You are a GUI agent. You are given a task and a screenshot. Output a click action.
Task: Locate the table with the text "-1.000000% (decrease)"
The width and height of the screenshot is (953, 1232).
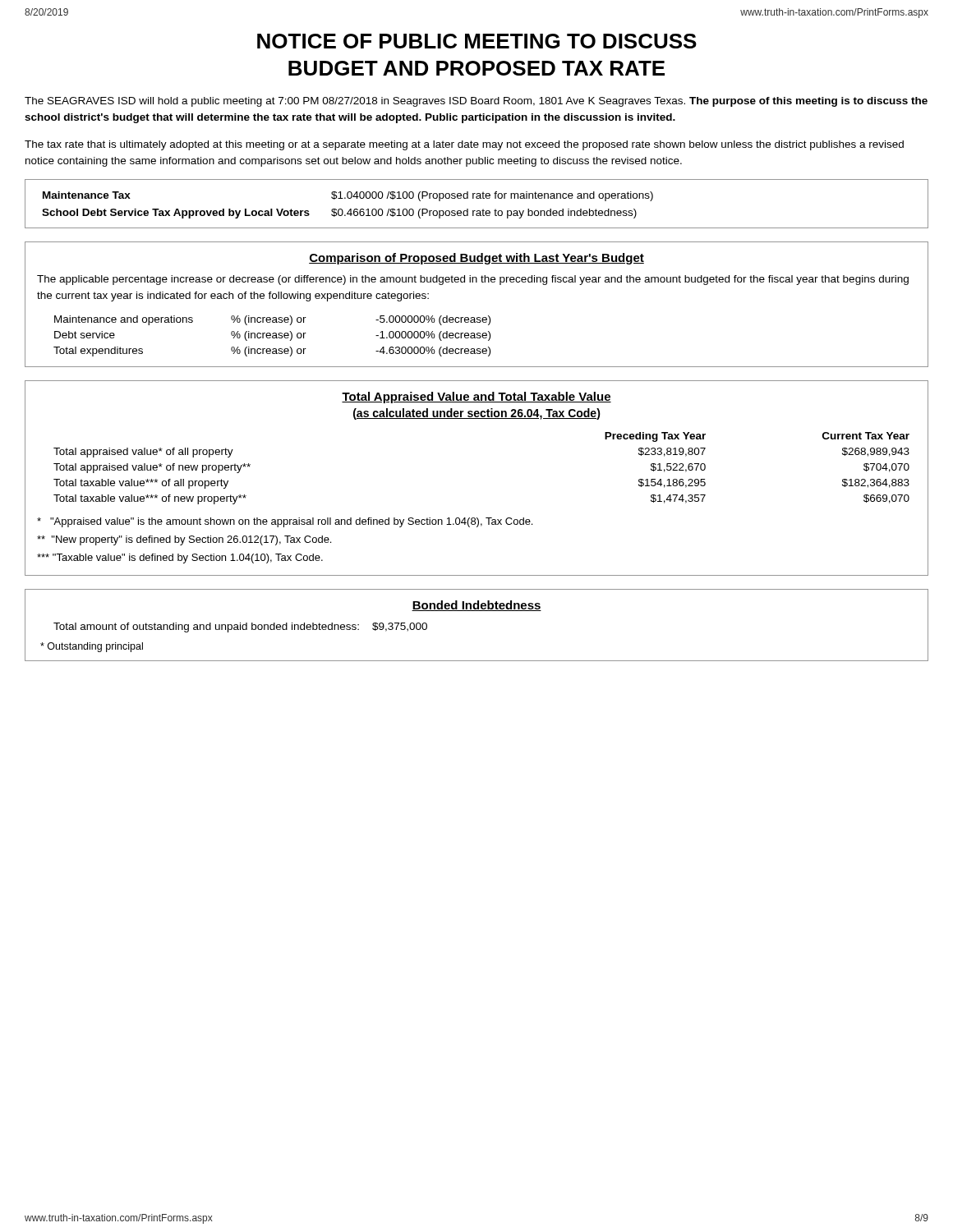476,334
